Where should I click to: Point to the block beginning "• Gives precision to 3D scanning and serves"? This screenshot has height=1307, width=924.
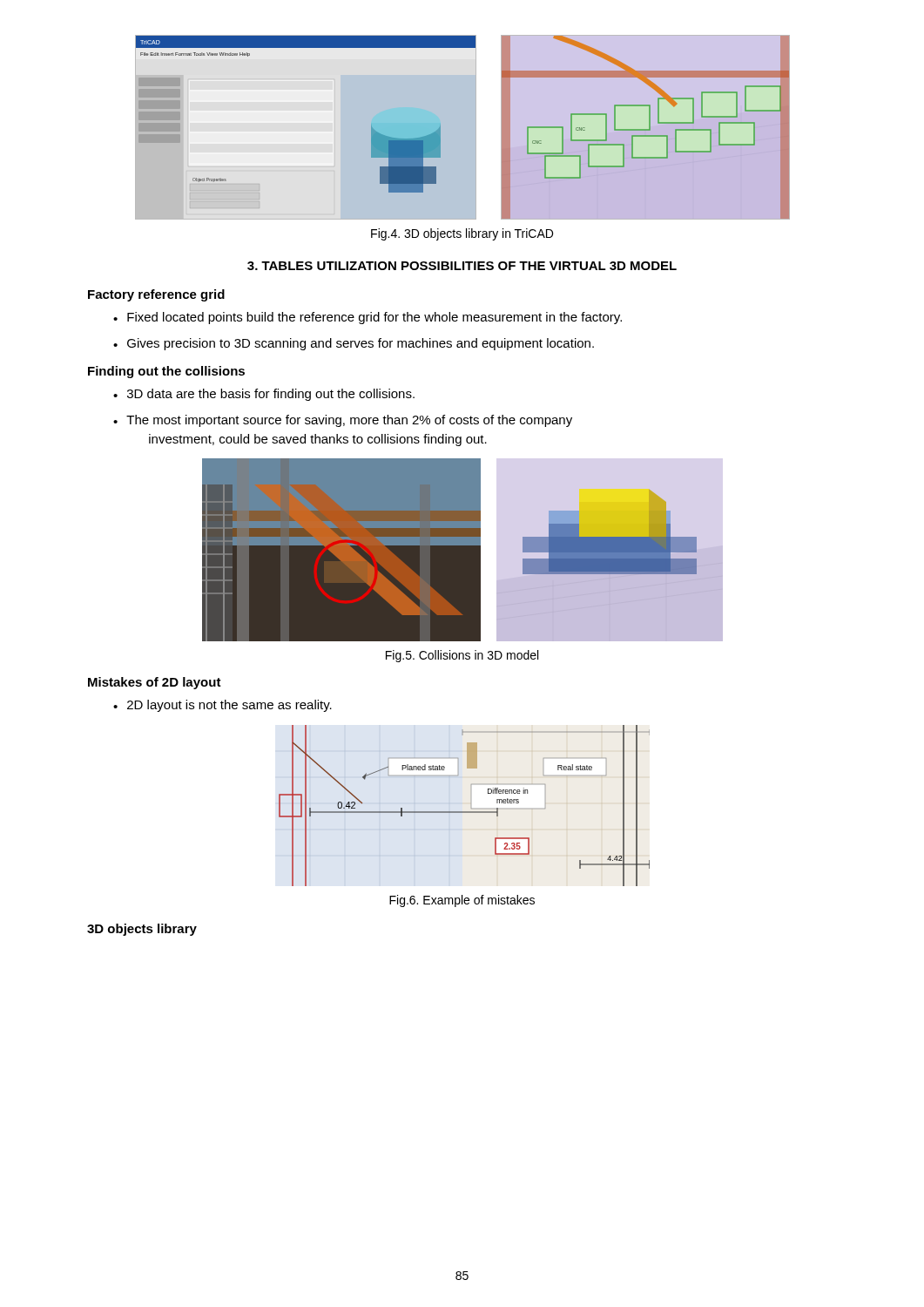click(354, 344)
